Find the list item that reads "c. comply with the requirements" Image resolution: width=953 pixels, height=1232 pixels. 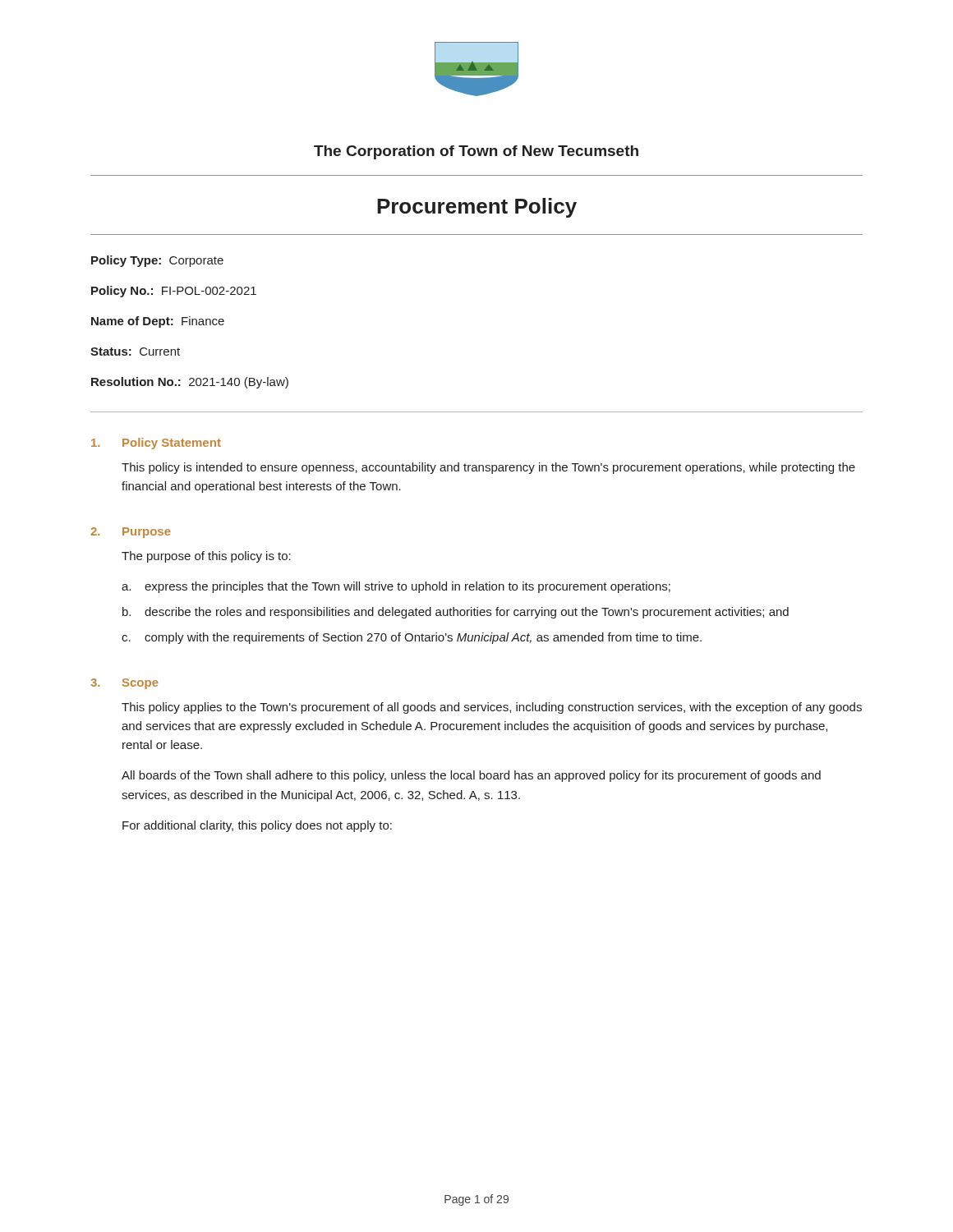492,637
